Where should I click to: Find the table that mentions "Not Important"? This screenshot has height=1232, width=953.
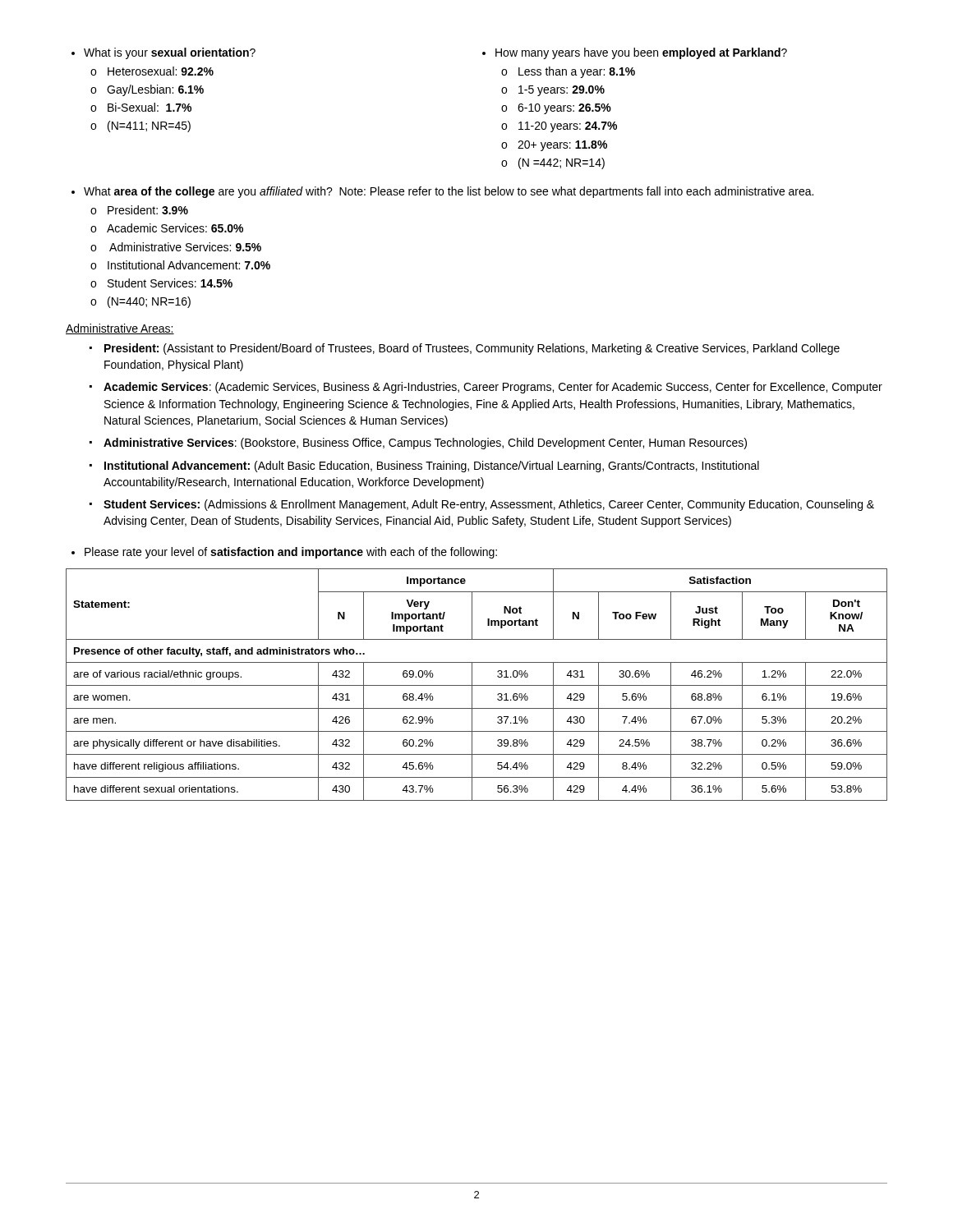coord(476,685)
